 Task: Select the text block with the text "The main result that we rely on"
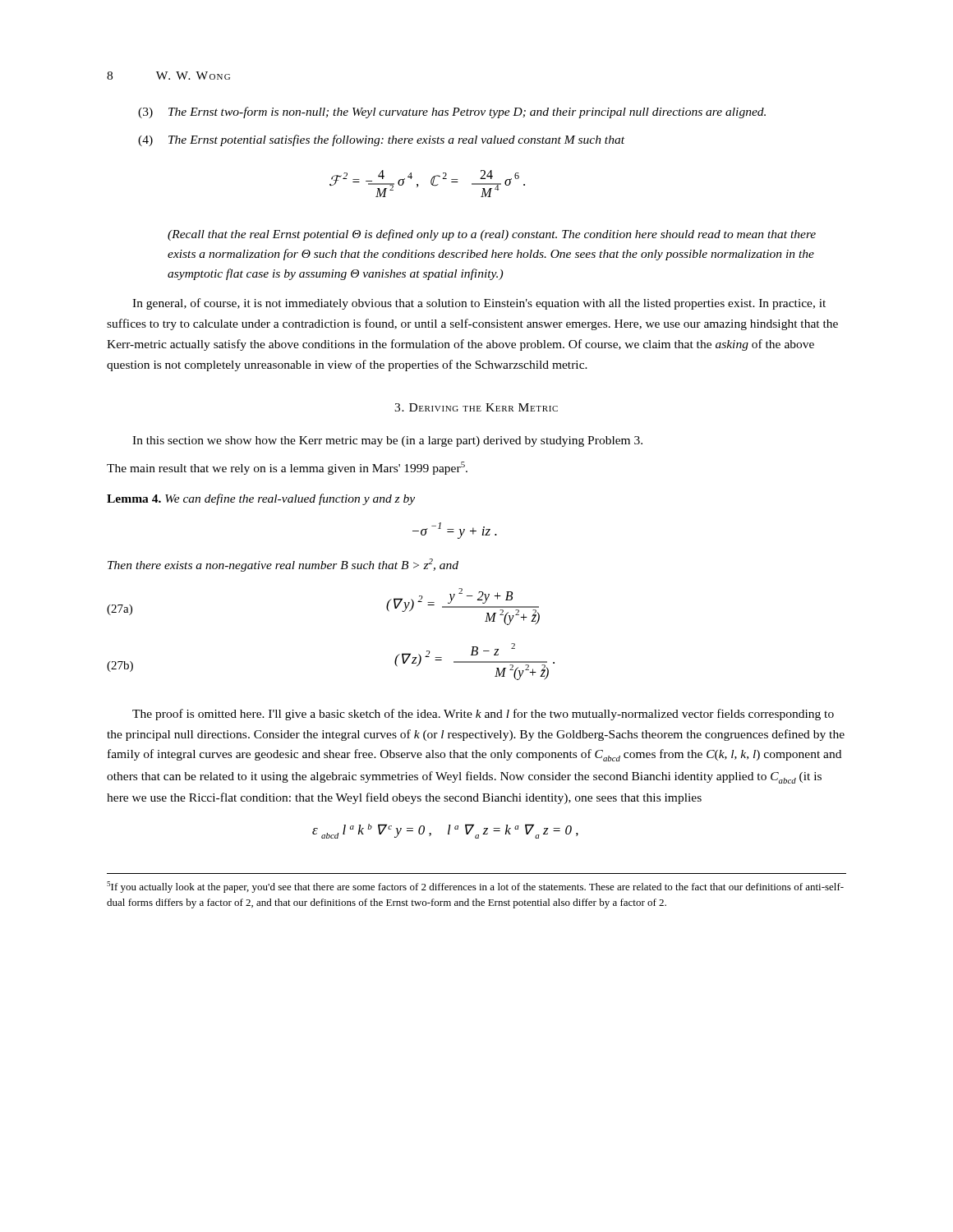(x=288, y=467)
